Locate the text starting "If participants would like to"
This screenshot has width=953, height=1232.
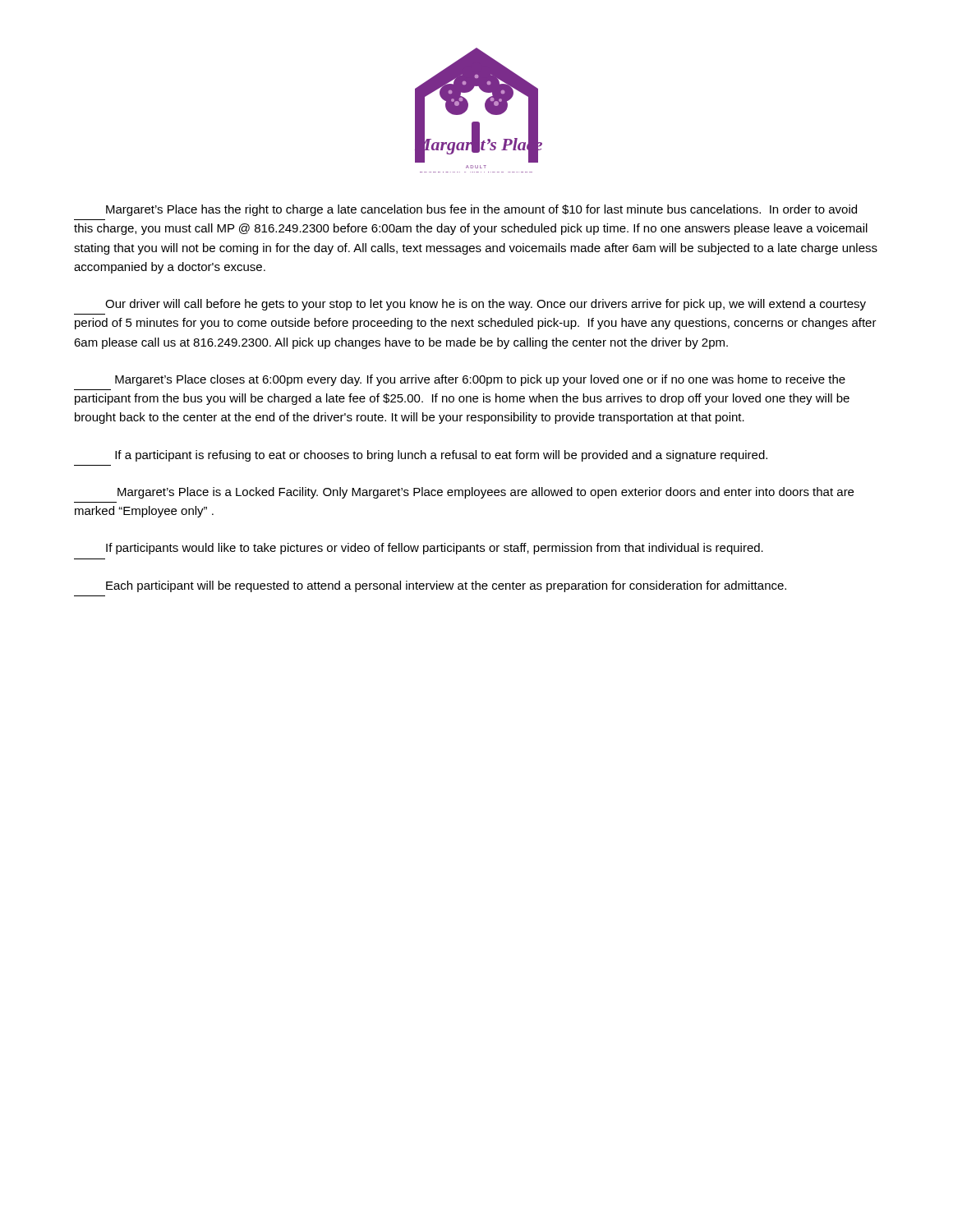(x=419, y=548)
